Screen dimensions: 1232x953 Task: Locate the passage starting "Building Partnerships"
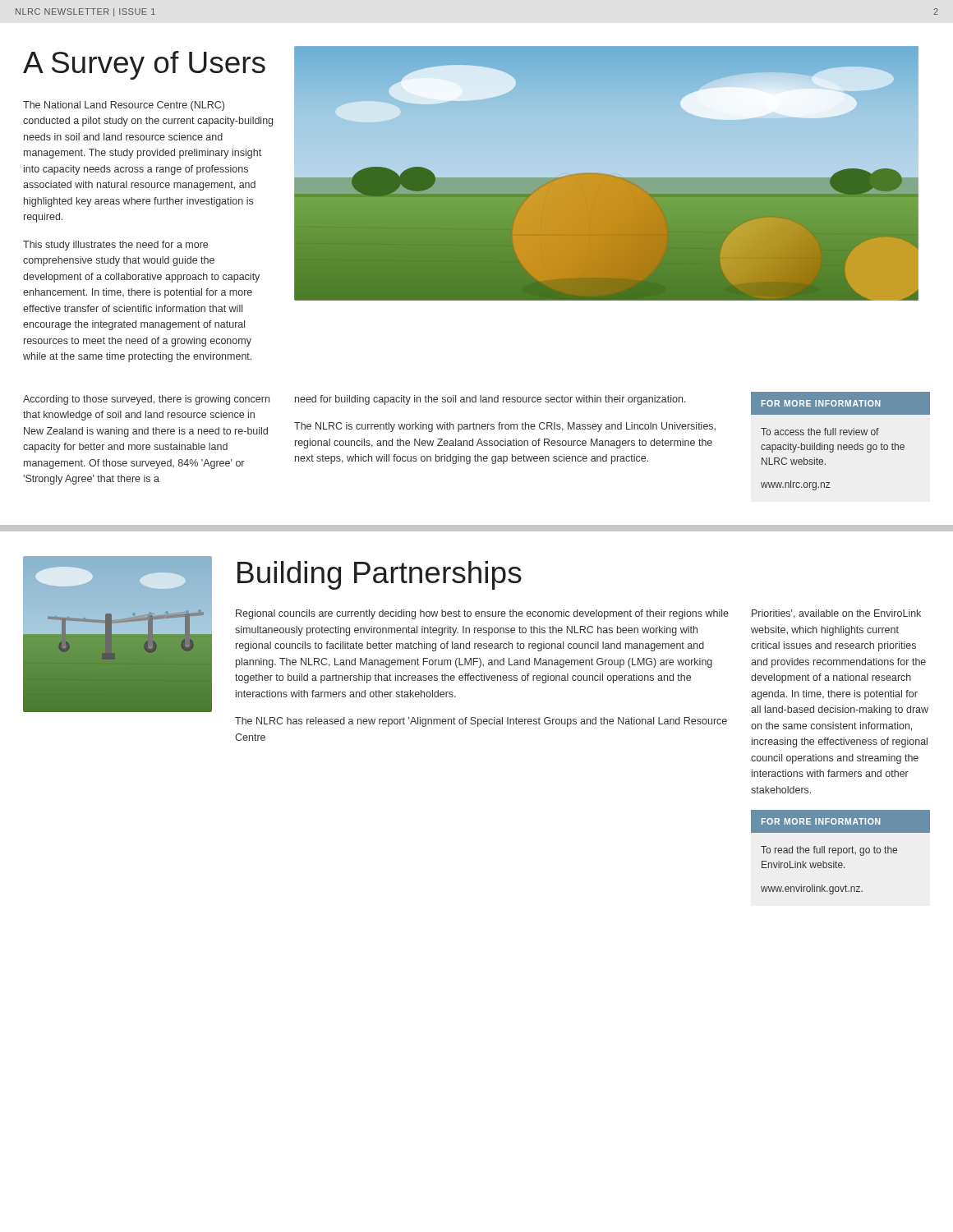[379, 573]
